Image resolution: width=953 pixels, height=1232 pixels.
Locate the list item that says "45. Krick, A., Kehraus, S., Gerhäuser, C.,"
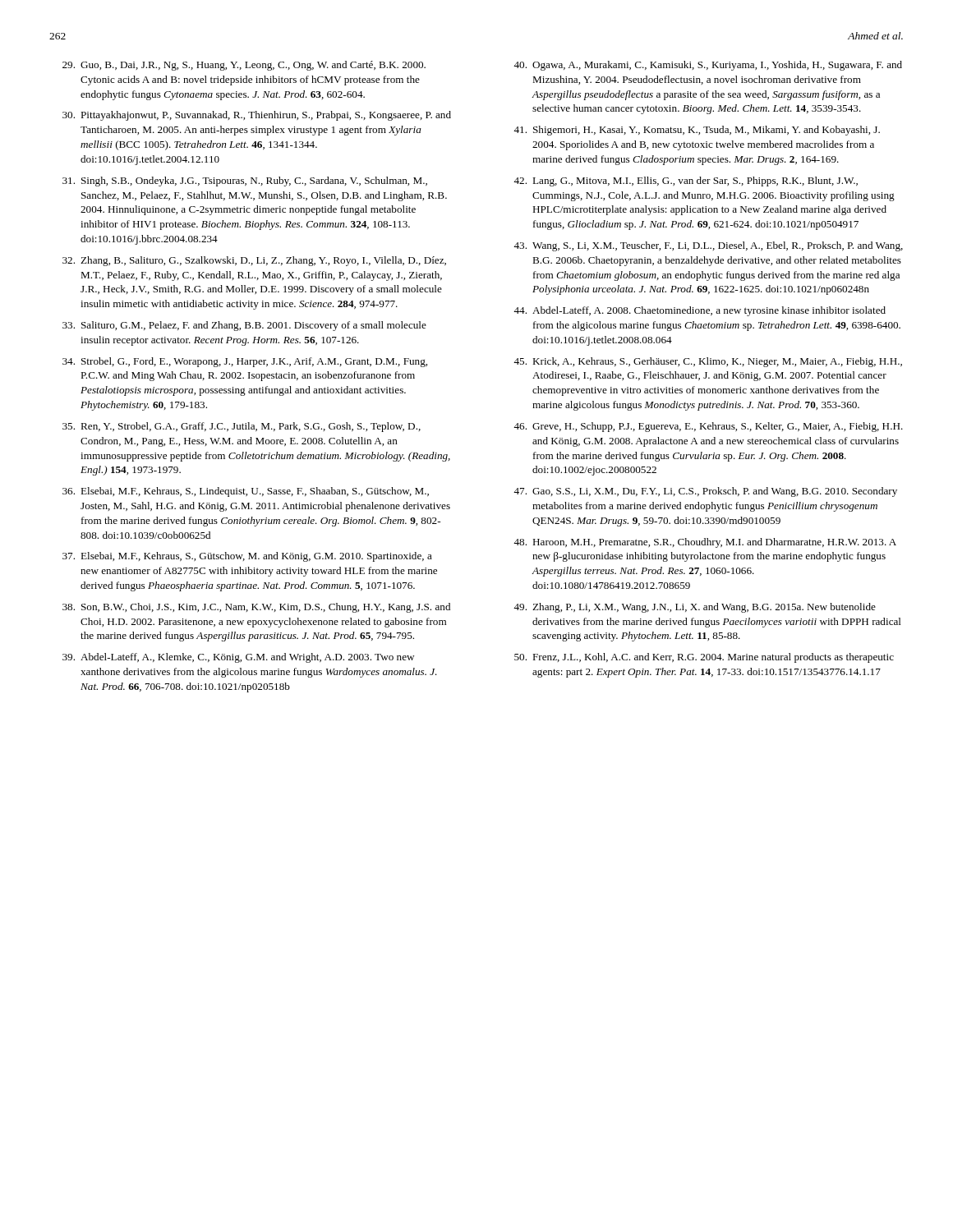tap(702, 383)
